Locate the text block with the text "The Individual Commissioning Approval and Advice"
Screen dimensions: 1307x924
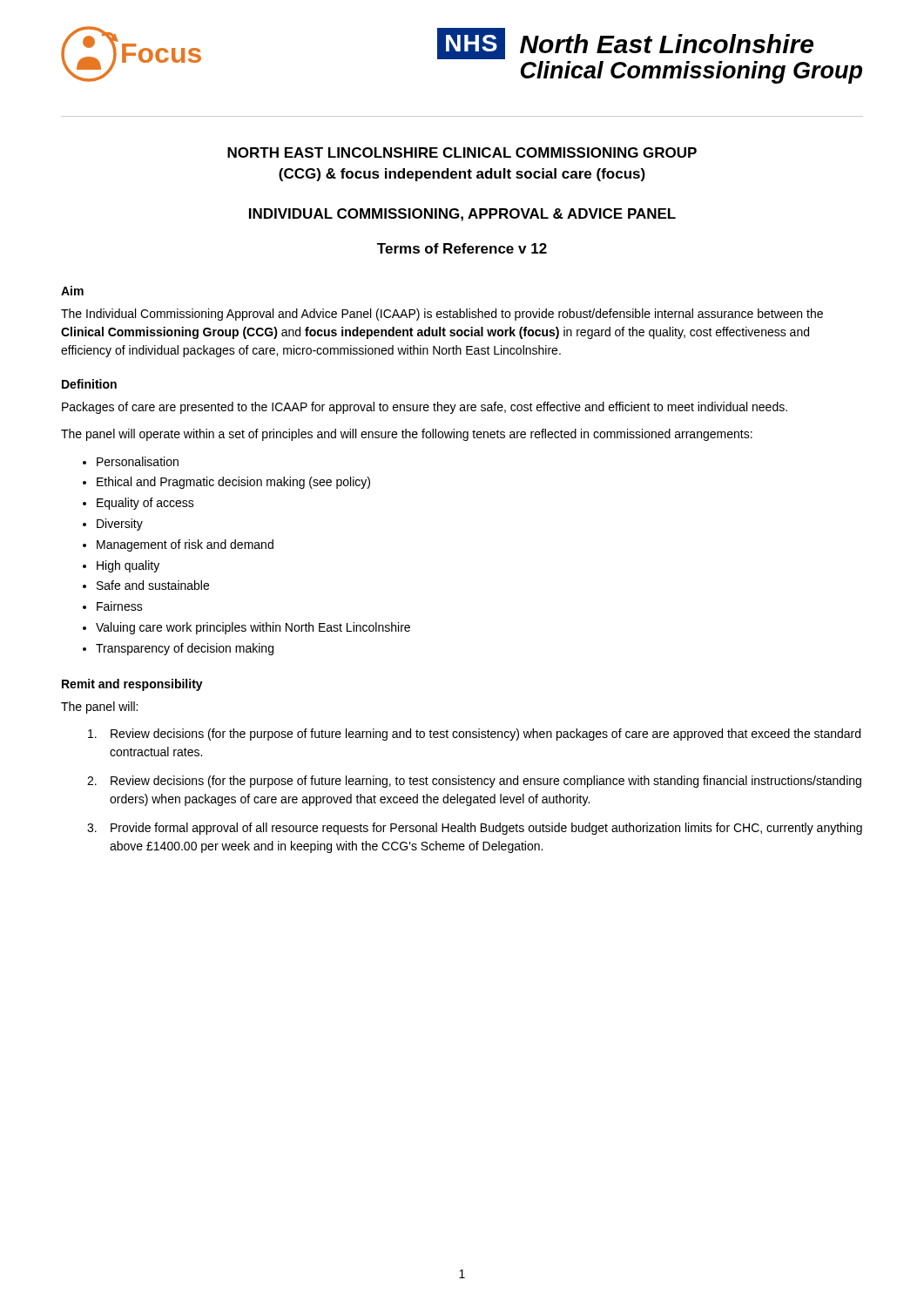pos(442,332)
